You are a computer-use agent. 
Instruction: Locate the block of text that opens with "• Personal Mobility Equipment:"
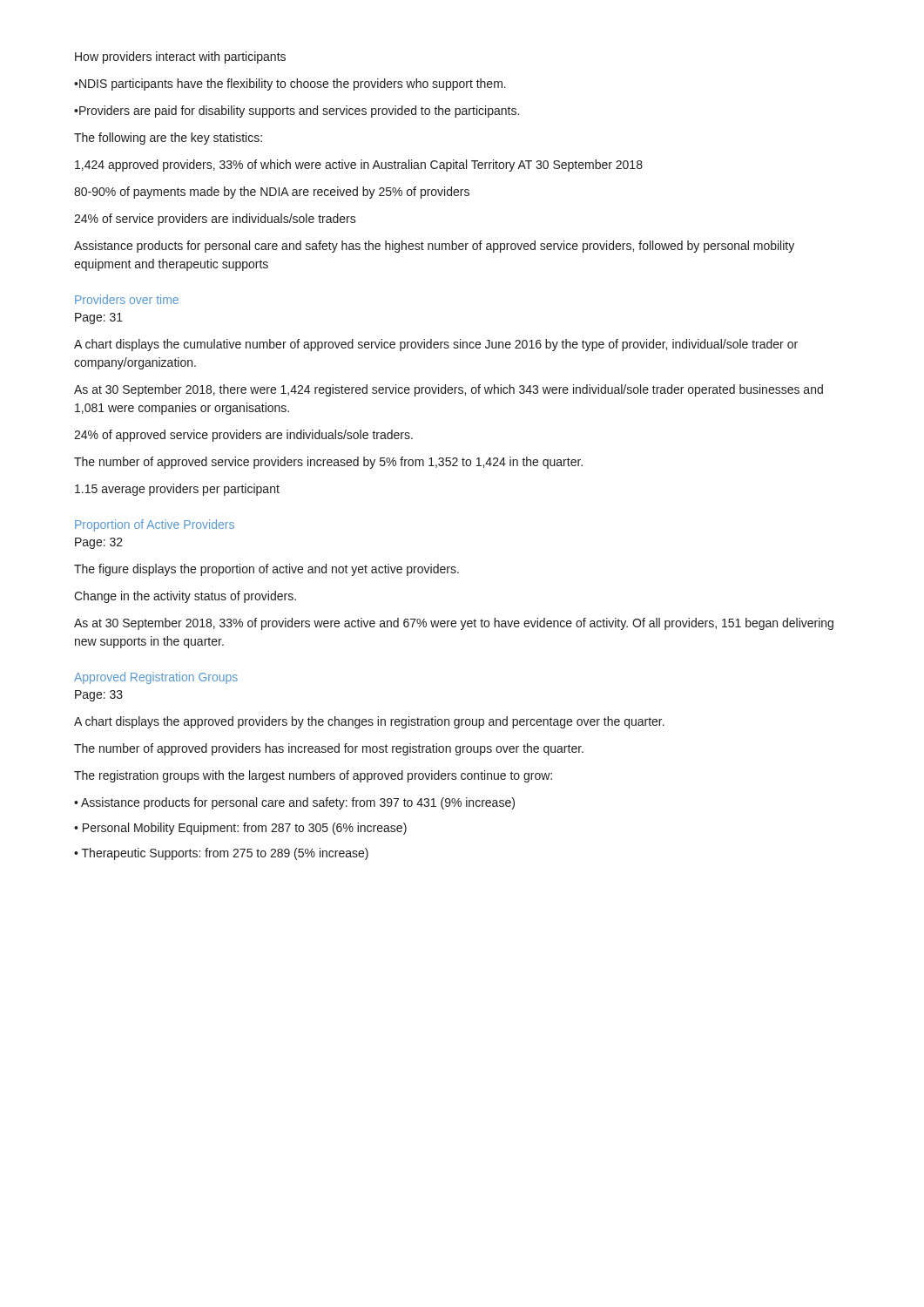240,828
